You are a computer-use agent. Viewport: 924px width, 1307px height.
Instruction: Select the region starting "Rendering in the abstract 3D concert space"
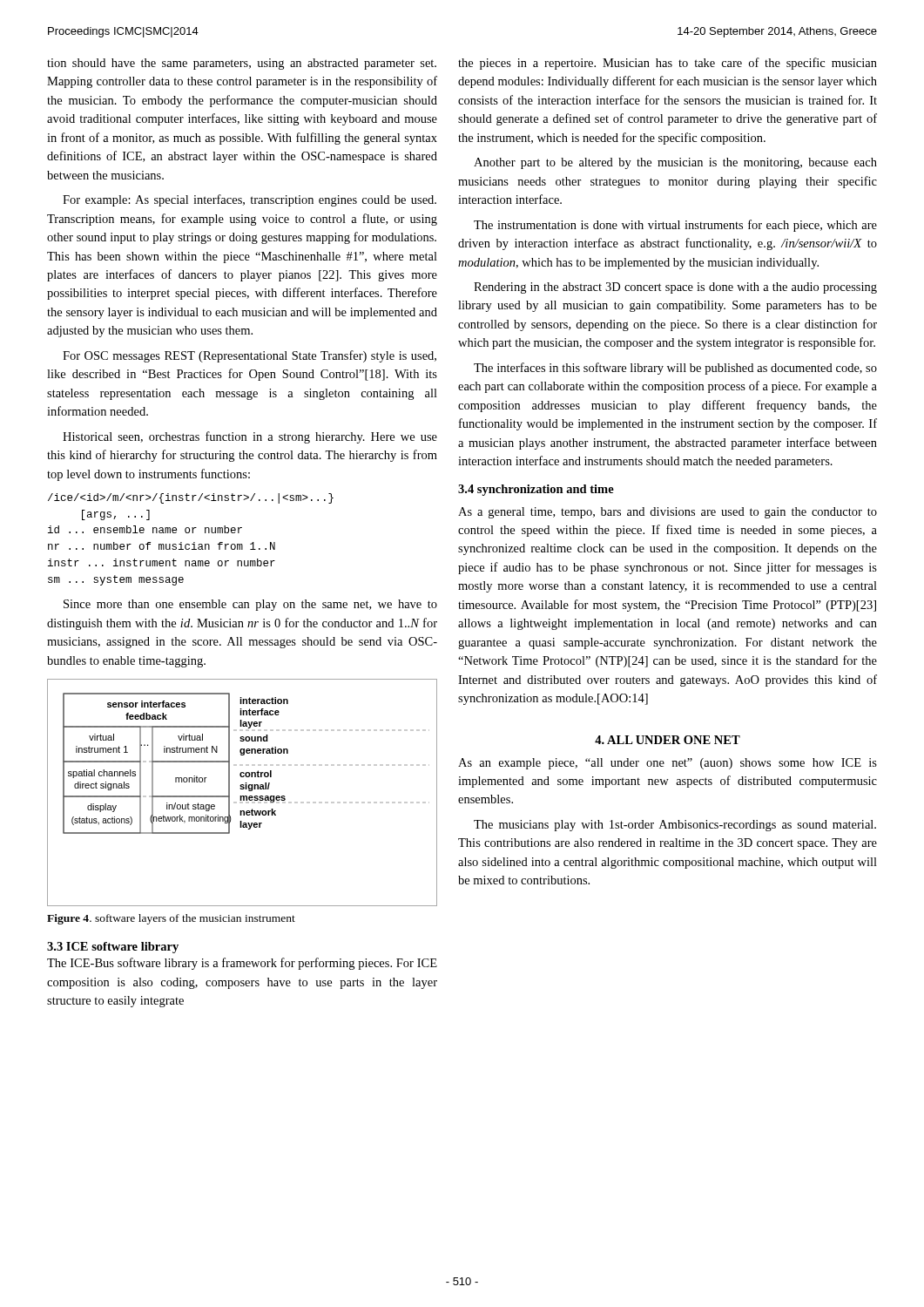[668, 315]
